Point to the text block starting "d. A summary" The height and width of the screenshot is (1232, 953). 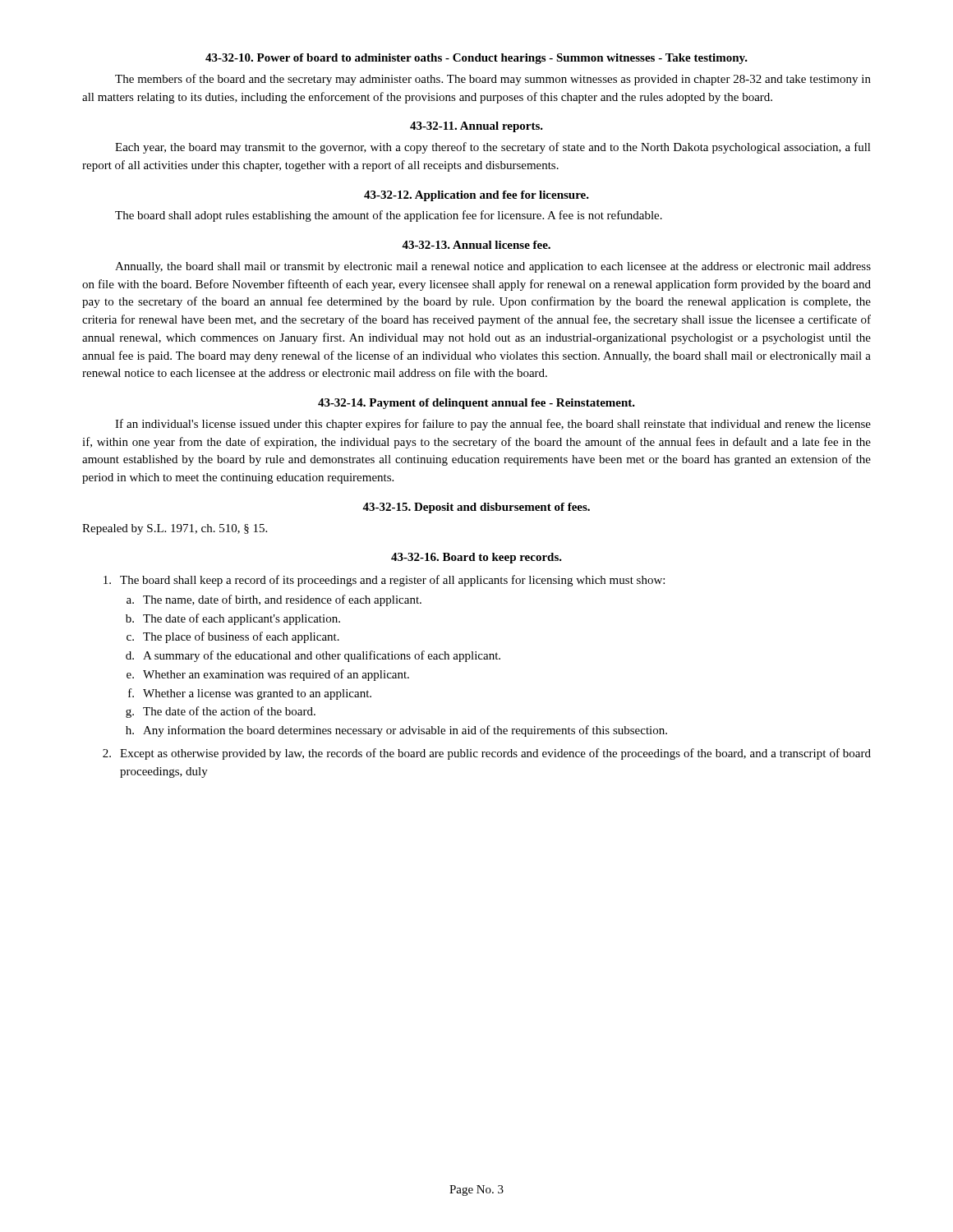tap(491, 656)
